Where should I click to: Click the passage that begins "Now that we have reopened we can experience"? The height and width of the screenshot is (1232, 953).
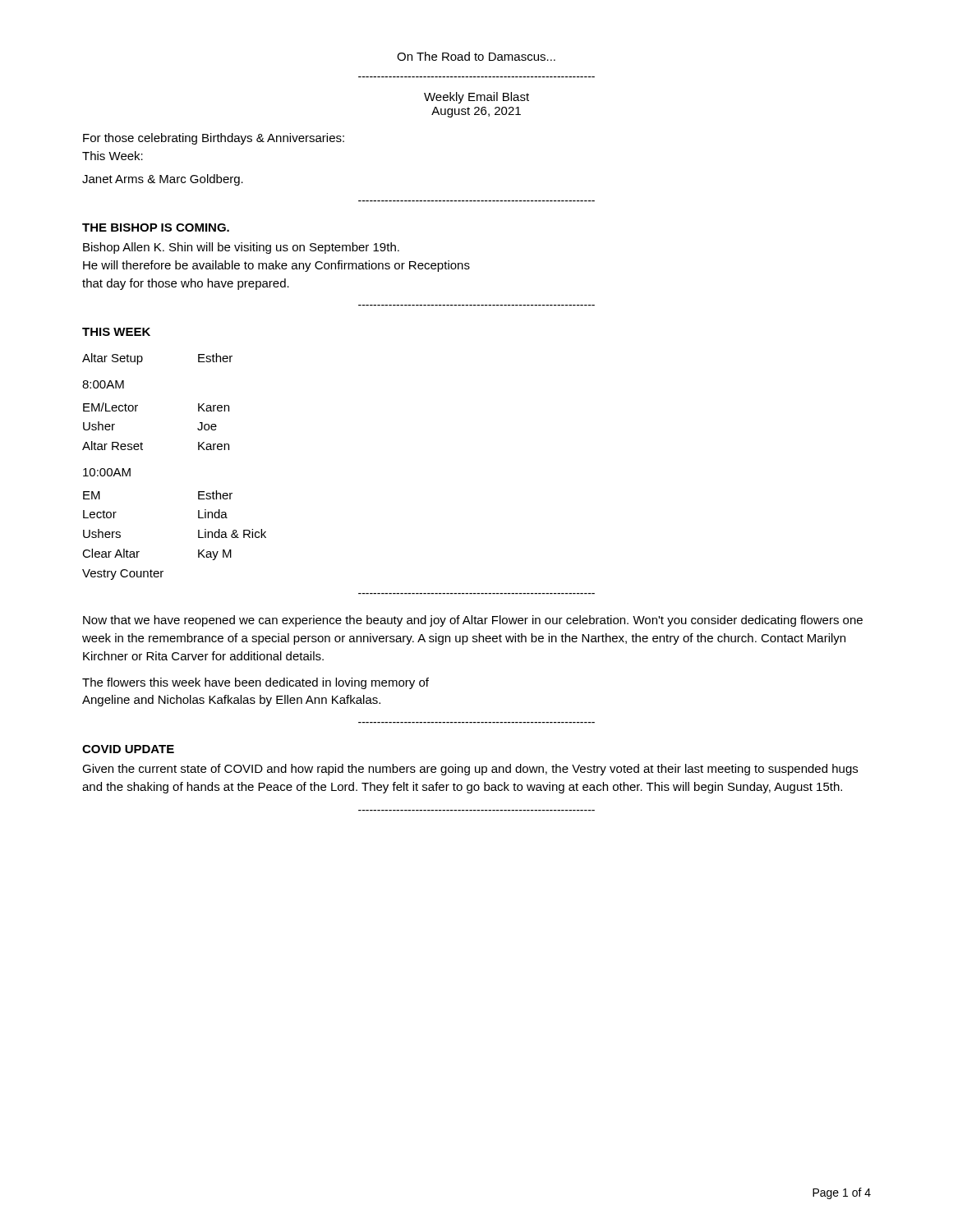coord(473,638)
